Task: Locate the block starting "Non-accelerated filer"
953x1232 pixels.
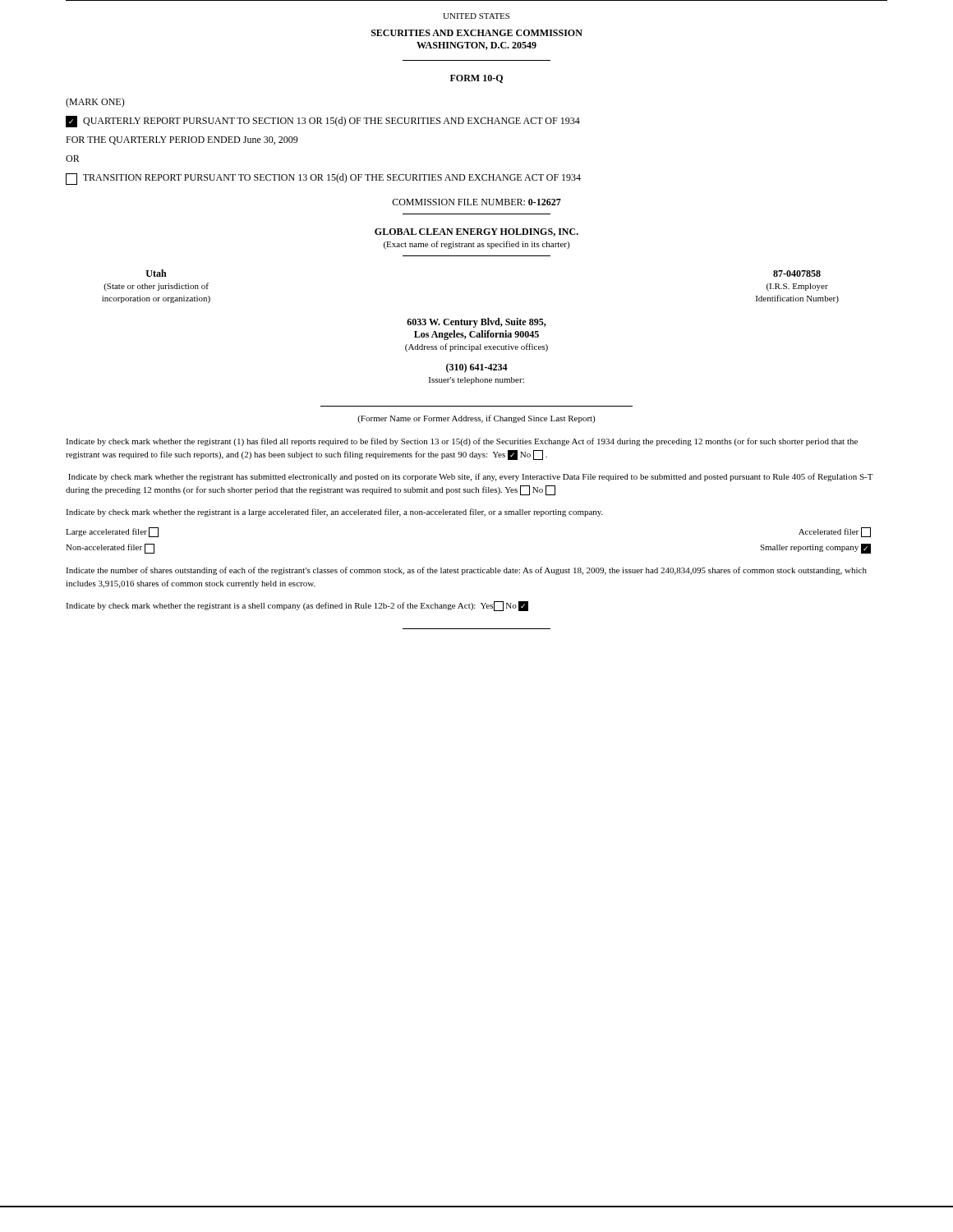Action: [110, 548]
